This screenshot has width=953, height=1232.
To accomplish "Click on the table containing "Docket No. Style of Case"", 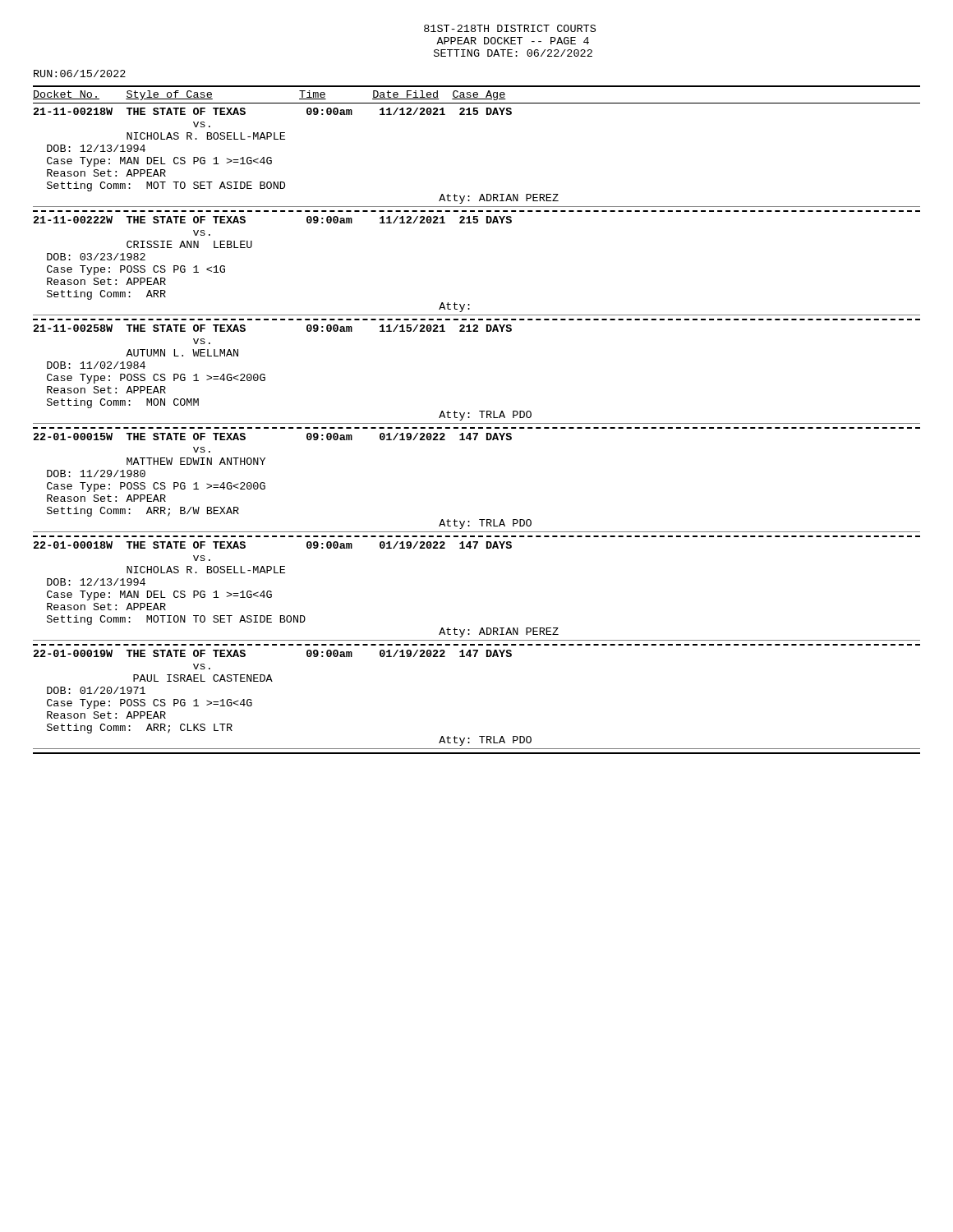I will (476, 420).
